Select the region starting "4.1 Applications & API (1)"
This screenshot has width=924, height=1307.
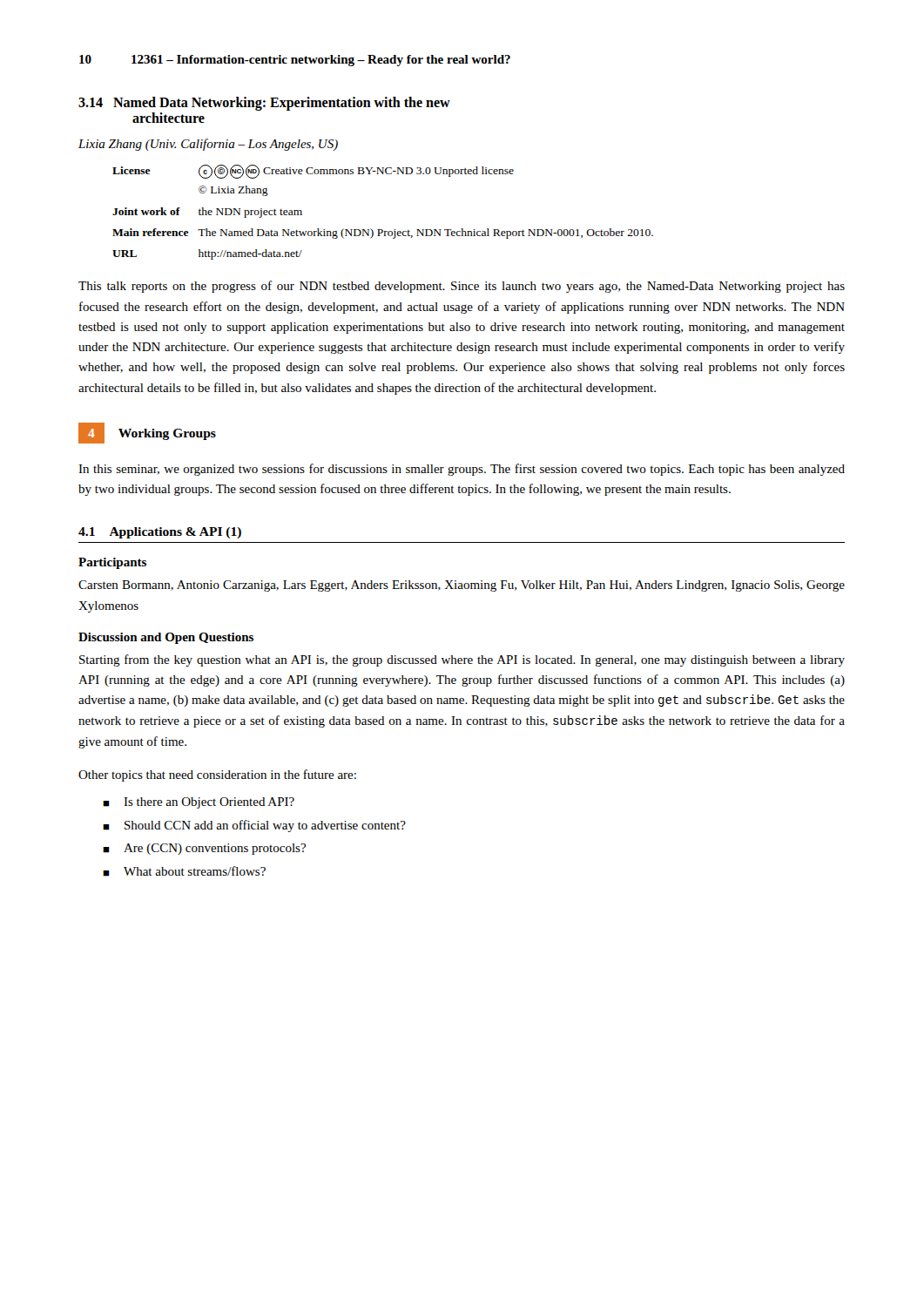462,534
